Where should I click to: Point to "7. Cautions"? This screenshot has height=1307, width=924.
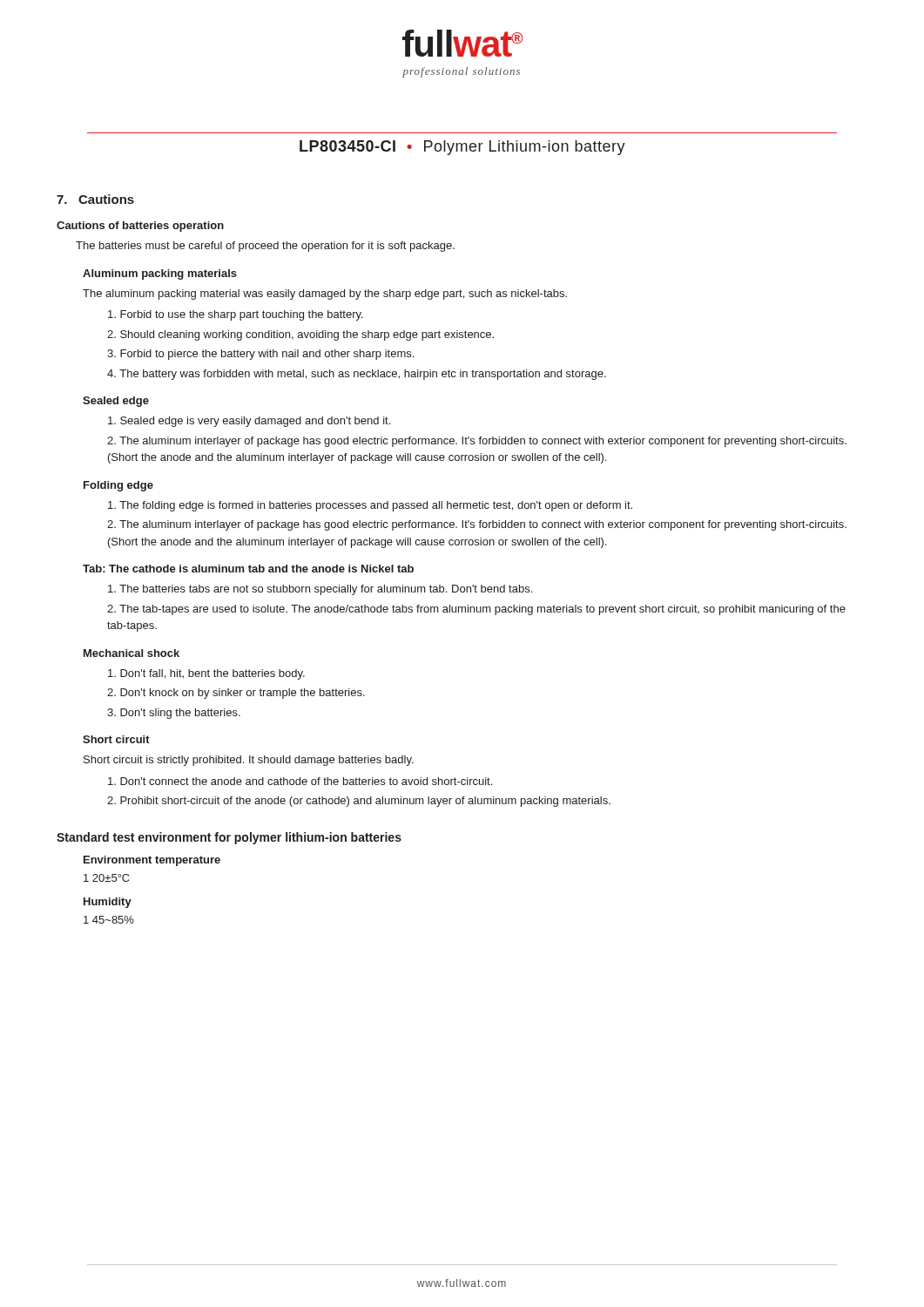tap(95, 199)
